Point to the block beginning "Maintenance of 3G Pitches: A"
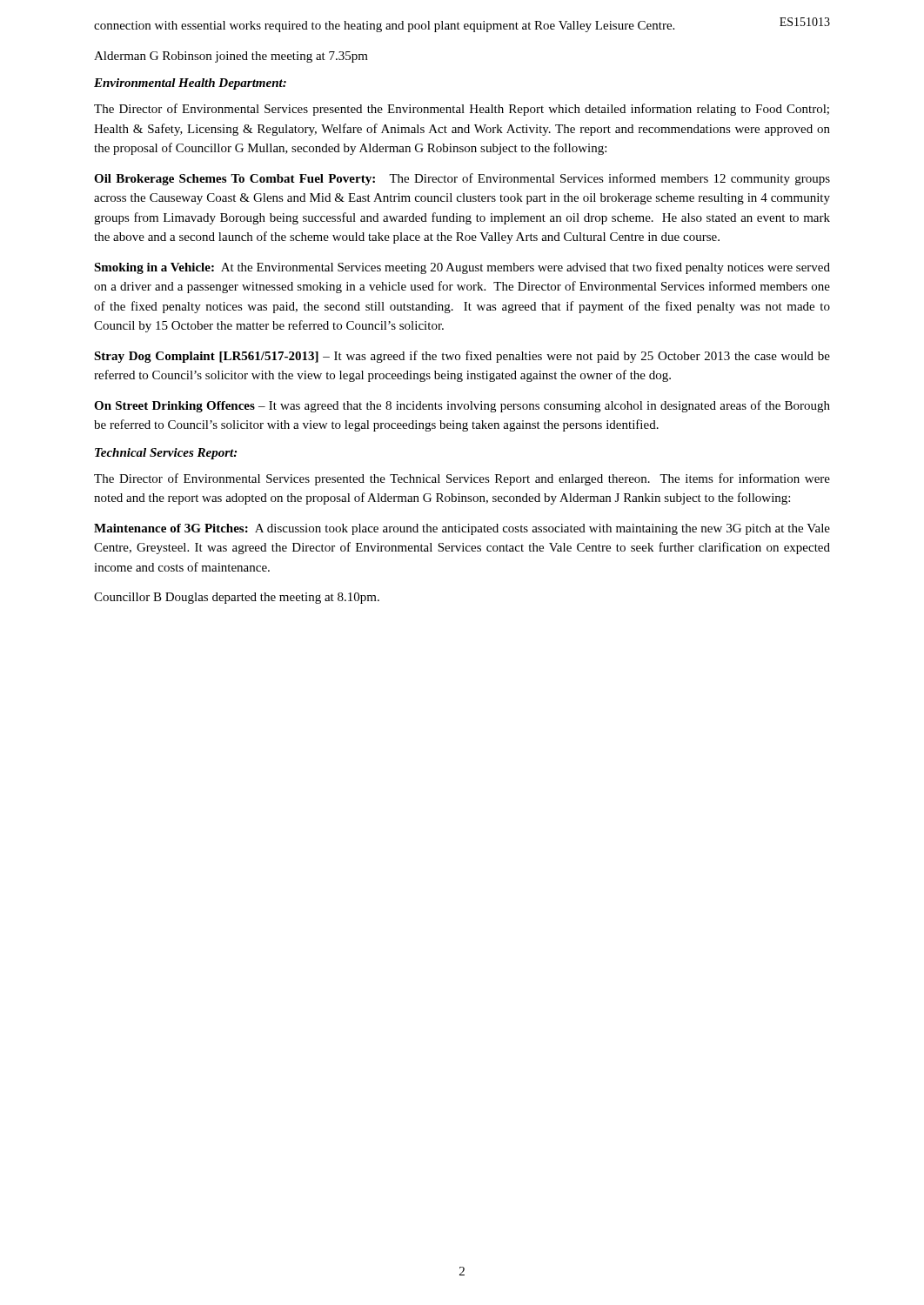 [x=462, y=547]
